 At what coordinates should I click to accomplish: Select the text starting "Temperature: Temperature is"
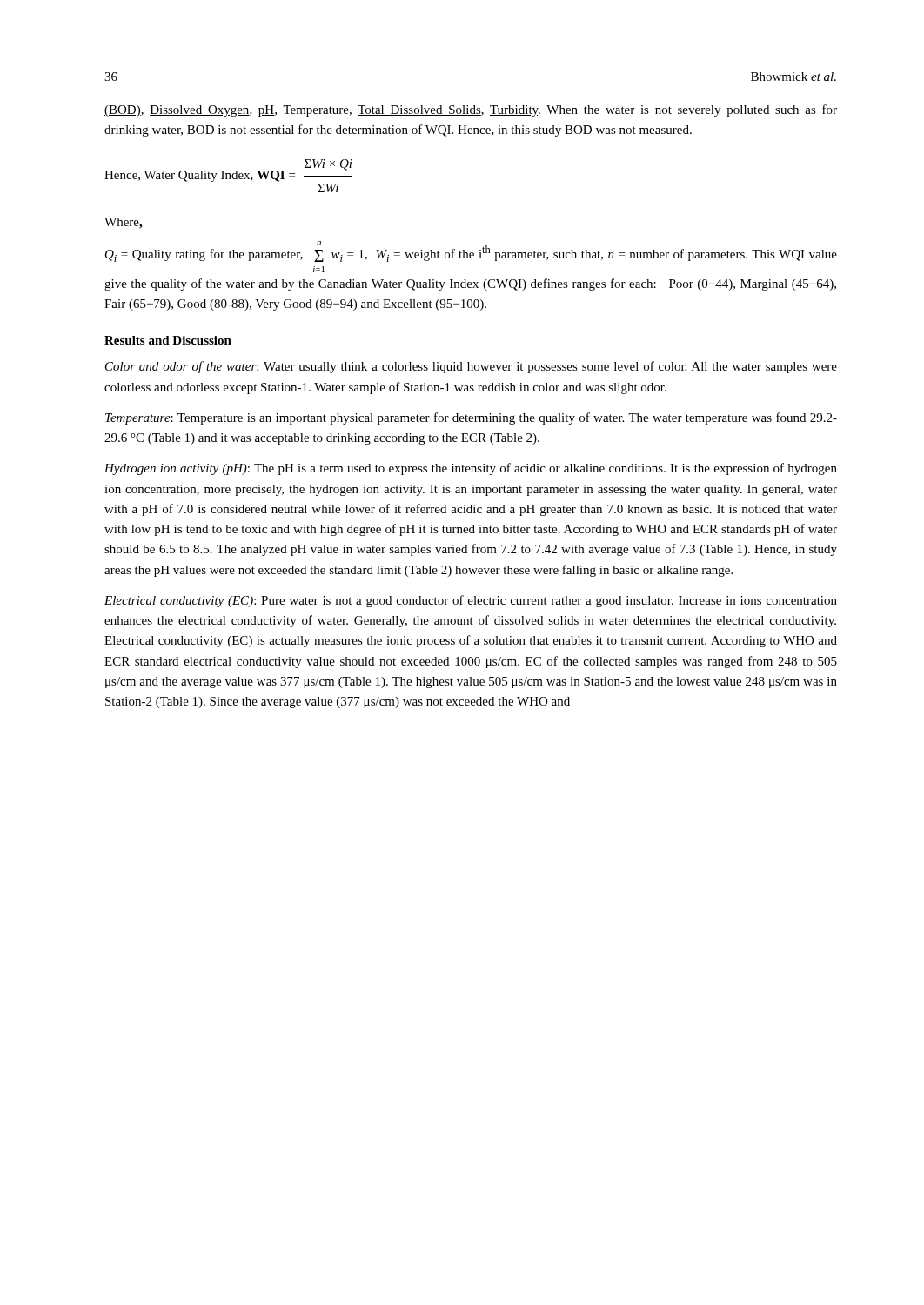coord(471,428)
